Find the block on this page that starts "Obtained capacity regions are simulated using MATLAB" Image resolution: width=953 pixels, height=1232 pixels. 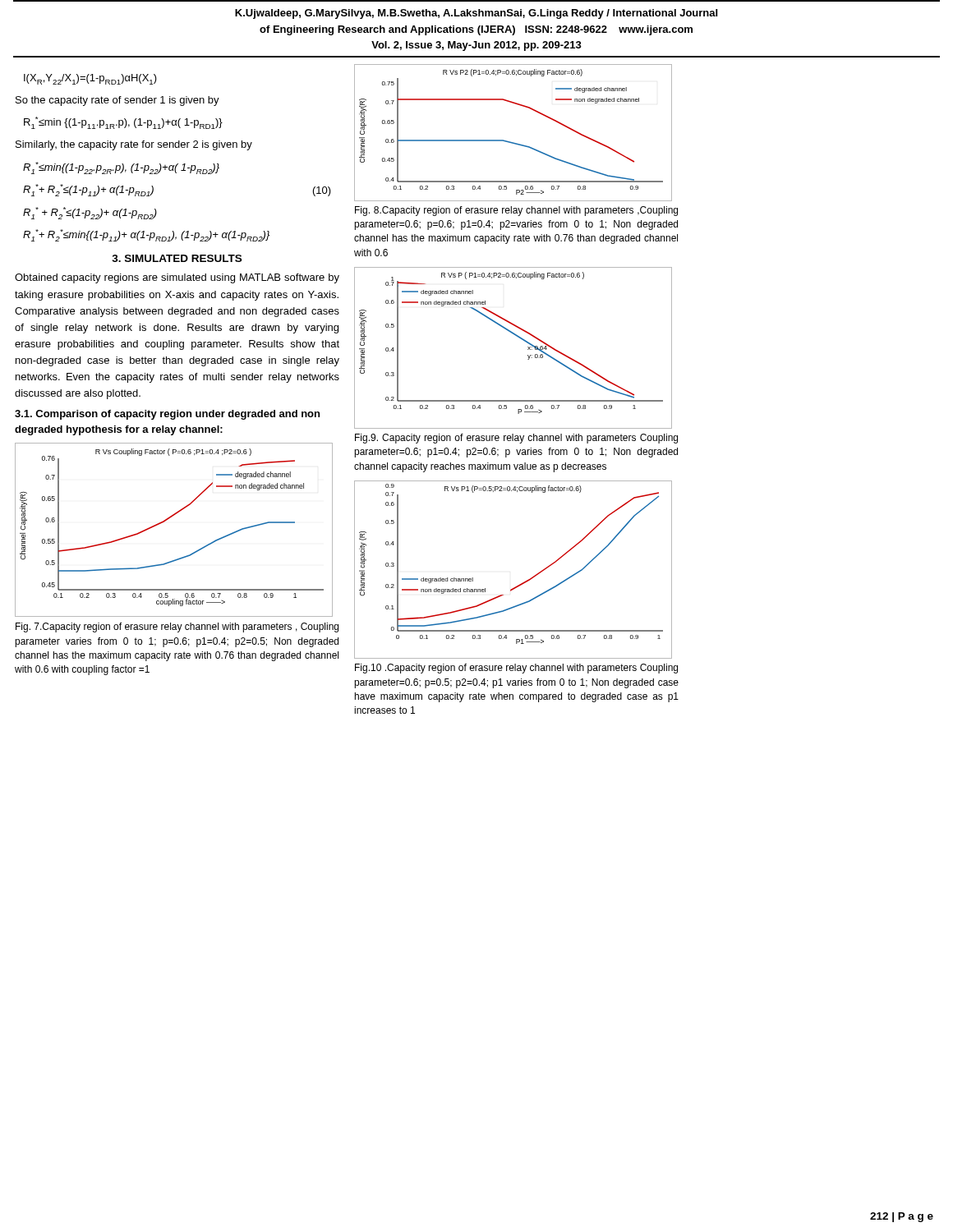tap(177, 335)
